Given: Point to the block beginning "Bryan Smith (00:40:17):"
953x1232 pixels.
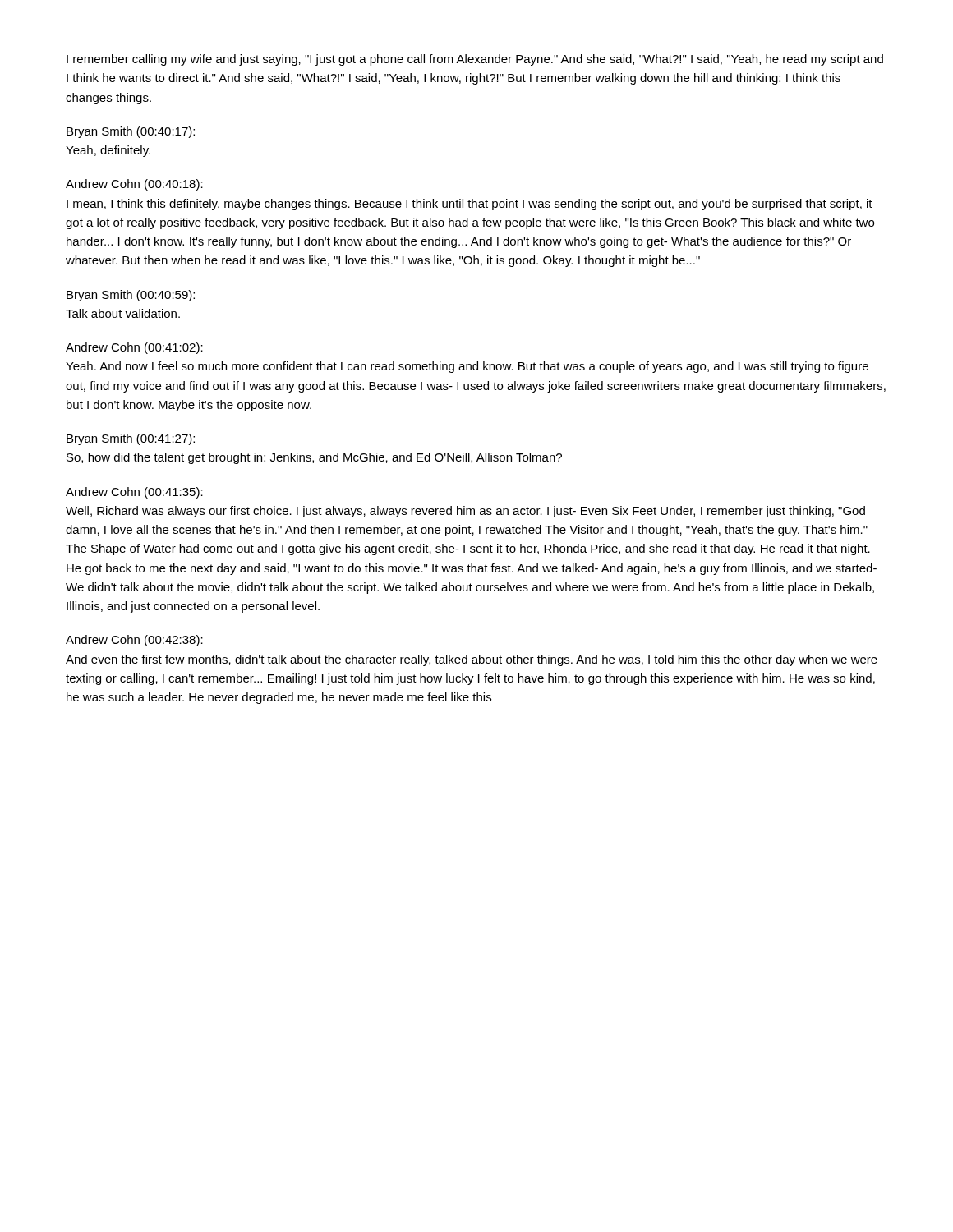Looking at the screenshot, I should 131,140.
